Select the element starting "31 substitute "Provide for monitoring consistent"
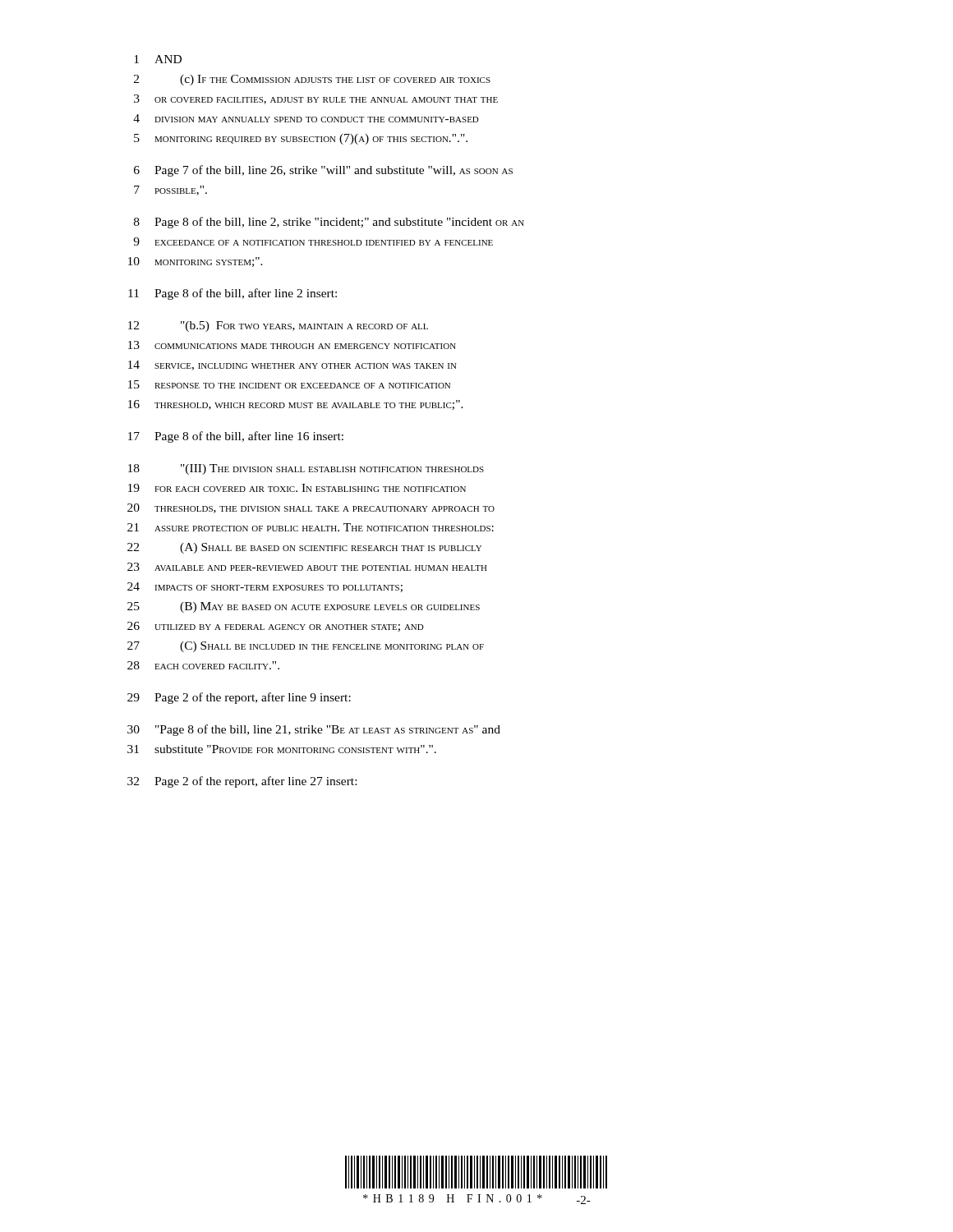Screen dimensions: 1232x953 282,749
